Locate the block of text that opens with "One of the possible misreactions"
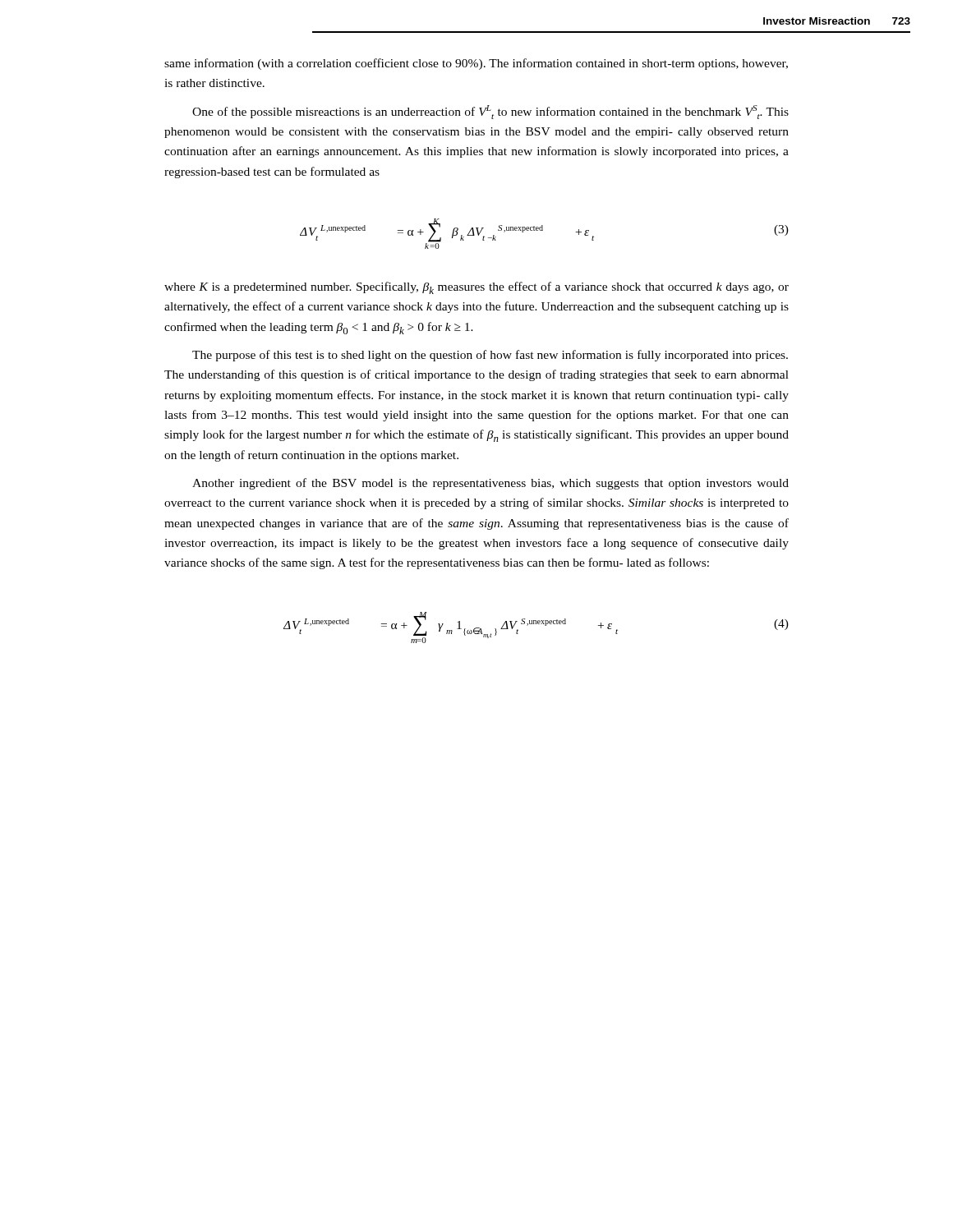The height and width of the screenshot is (1232, 953). (476, 141)
